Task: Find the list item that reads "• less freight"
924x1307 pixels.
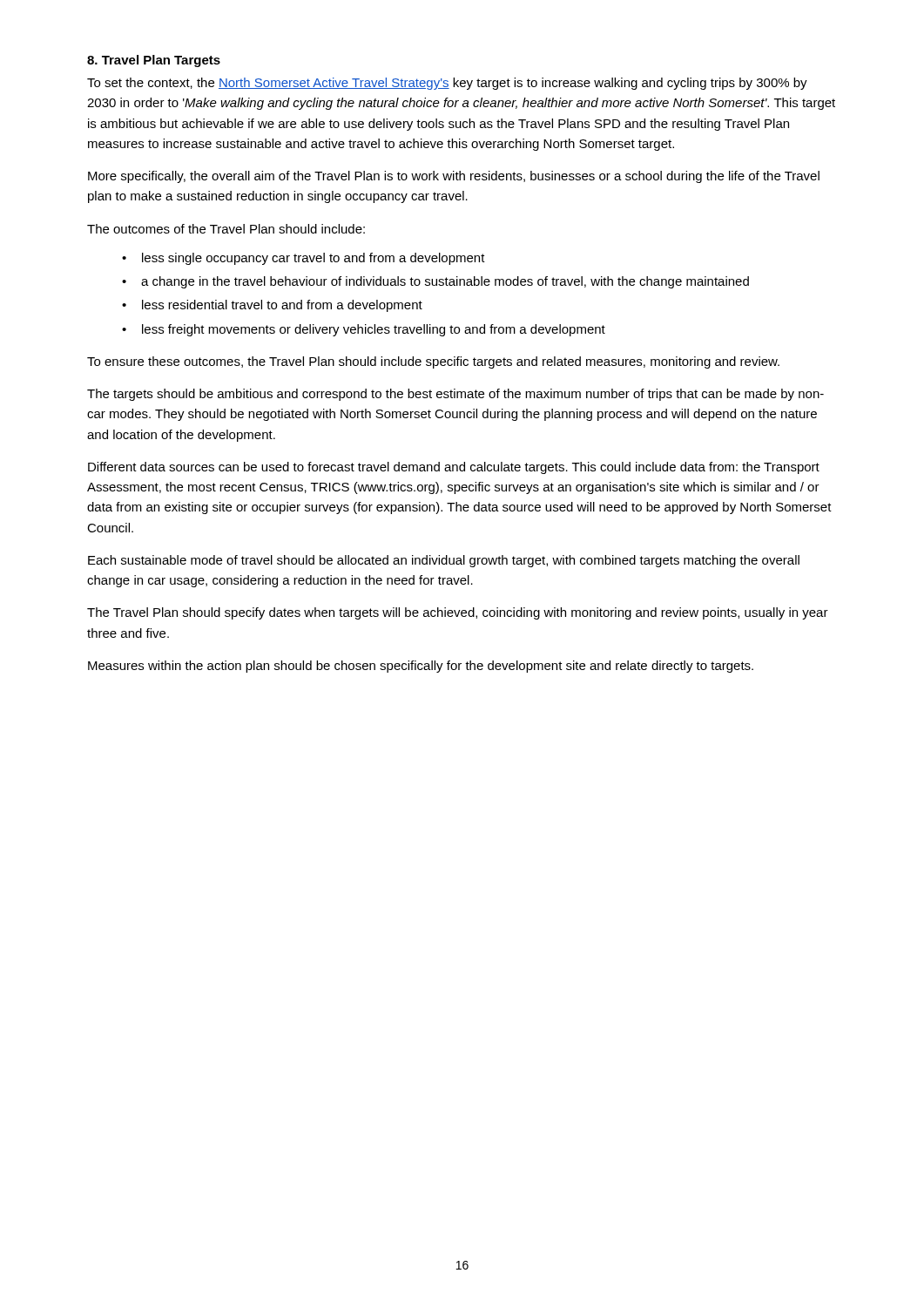Action: [x=364, y=329]
